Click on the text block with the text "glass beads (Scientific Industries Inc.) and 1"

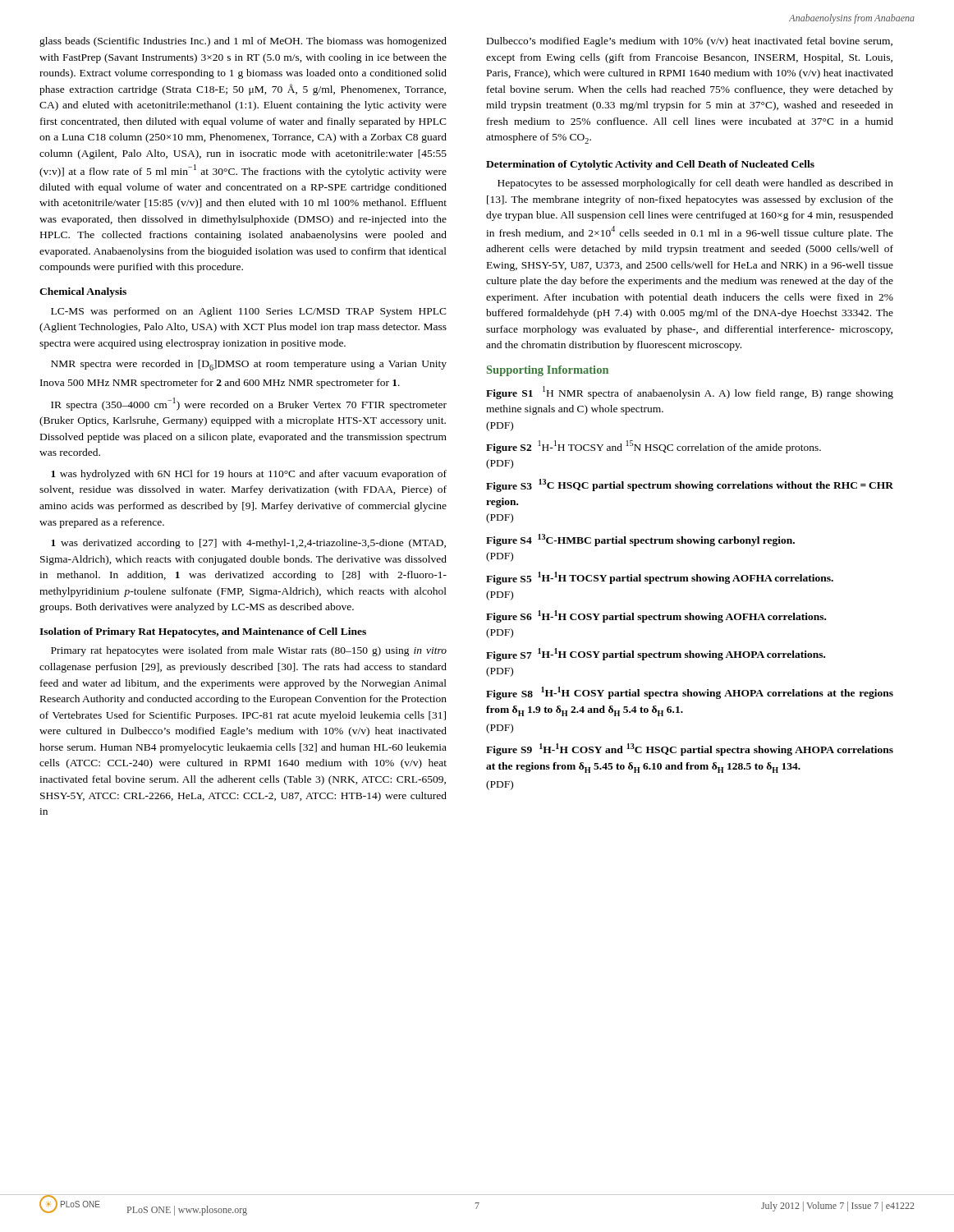[243, 154]
